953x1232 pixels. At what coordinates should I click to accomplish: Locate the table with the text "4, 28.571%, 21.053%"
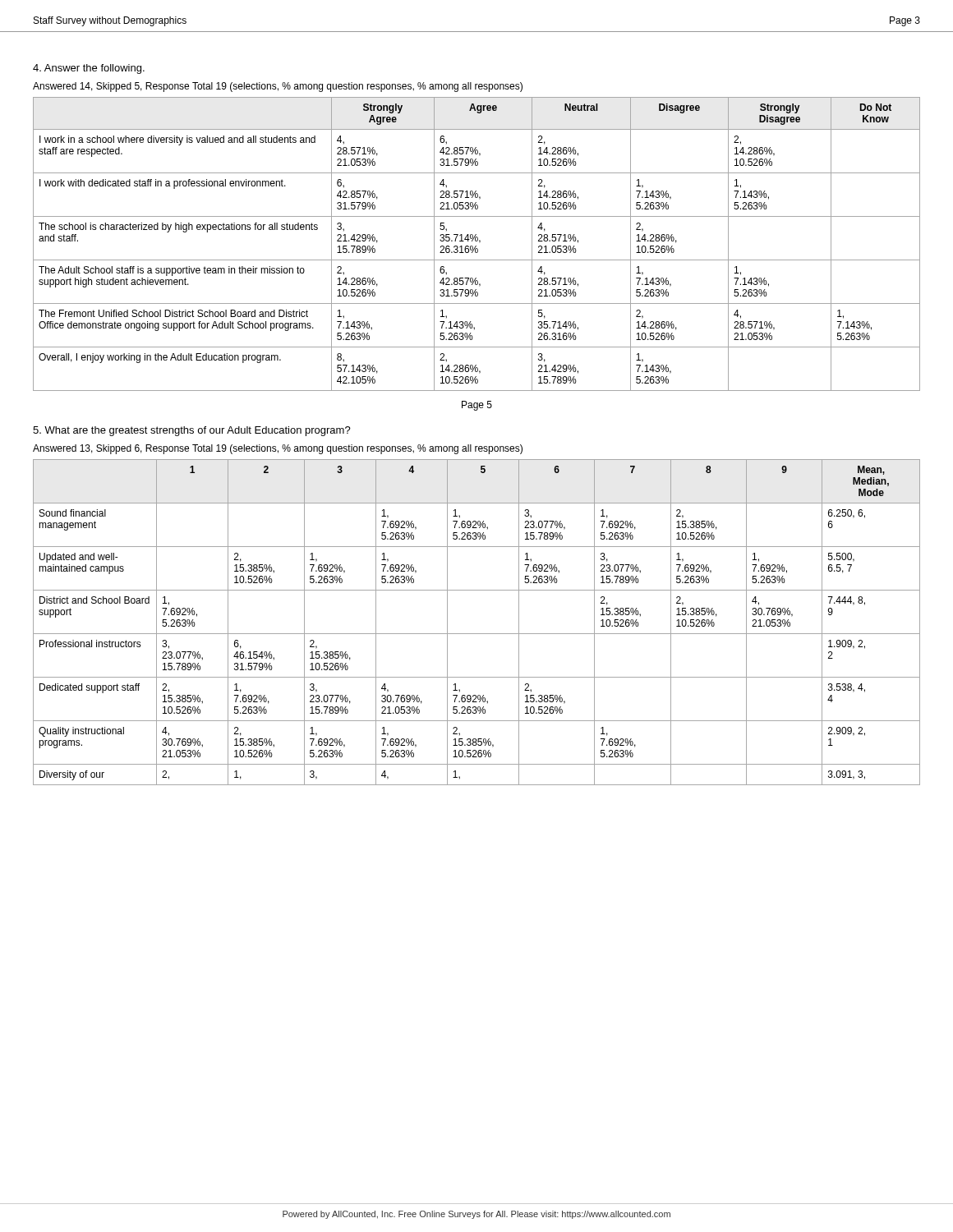pyautogui.click(x=476, y=244)
